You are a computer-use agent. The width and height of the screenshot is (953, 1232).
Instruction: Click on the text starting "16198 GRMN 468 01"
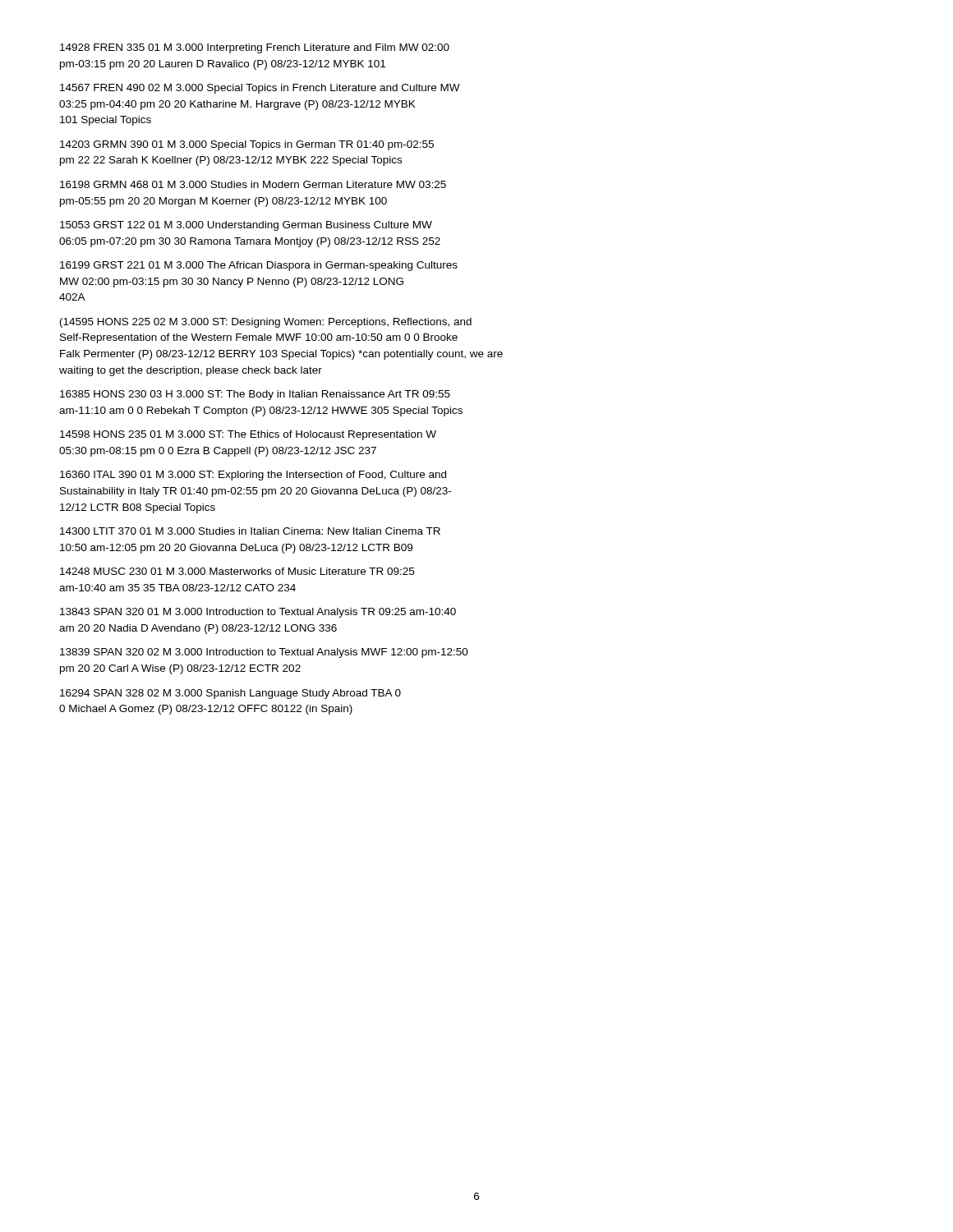coord(253,184)
